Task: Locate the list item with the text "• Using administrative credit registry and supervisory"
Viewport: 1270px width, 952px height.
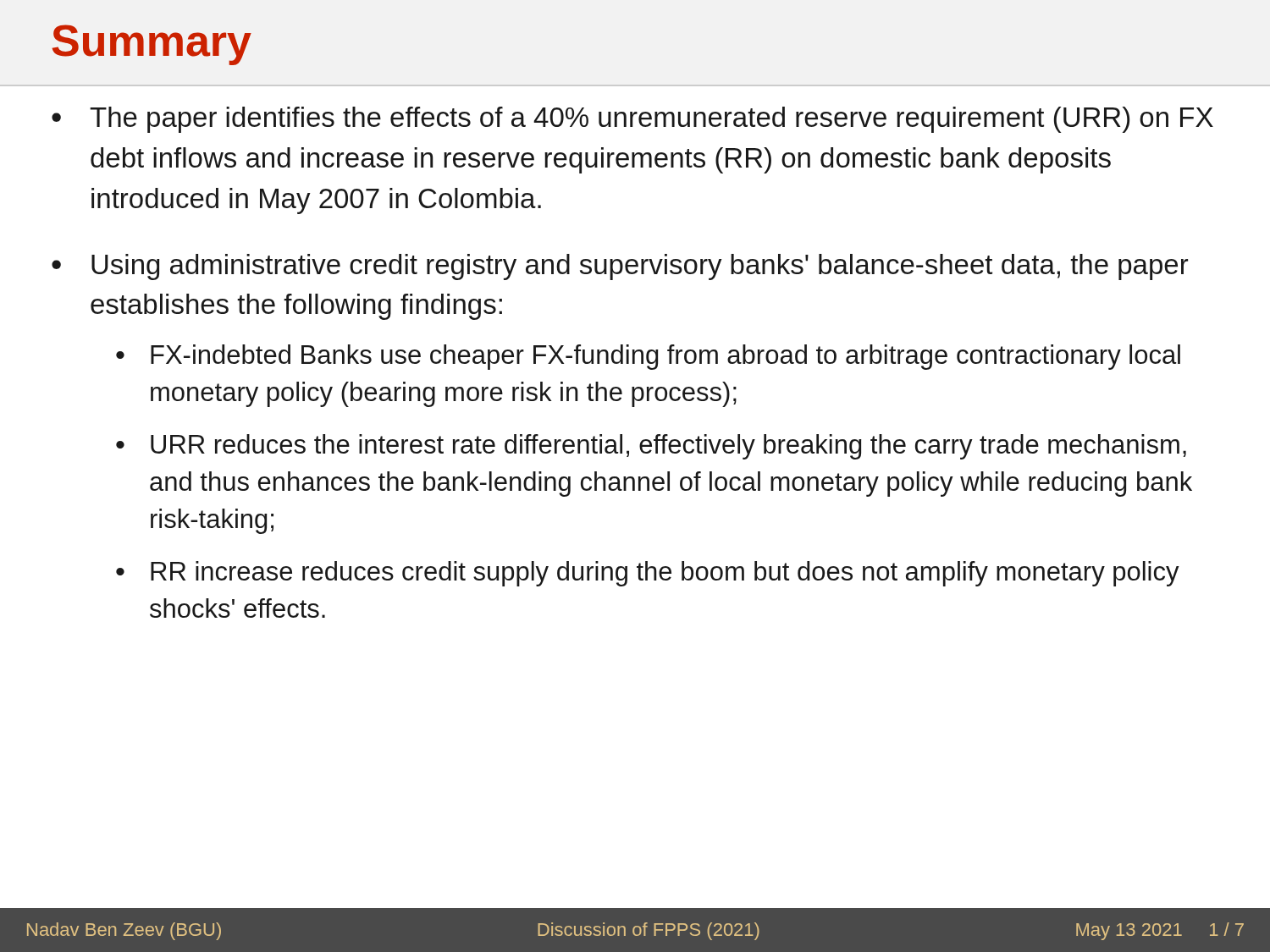Action: (x=635, y=444)
